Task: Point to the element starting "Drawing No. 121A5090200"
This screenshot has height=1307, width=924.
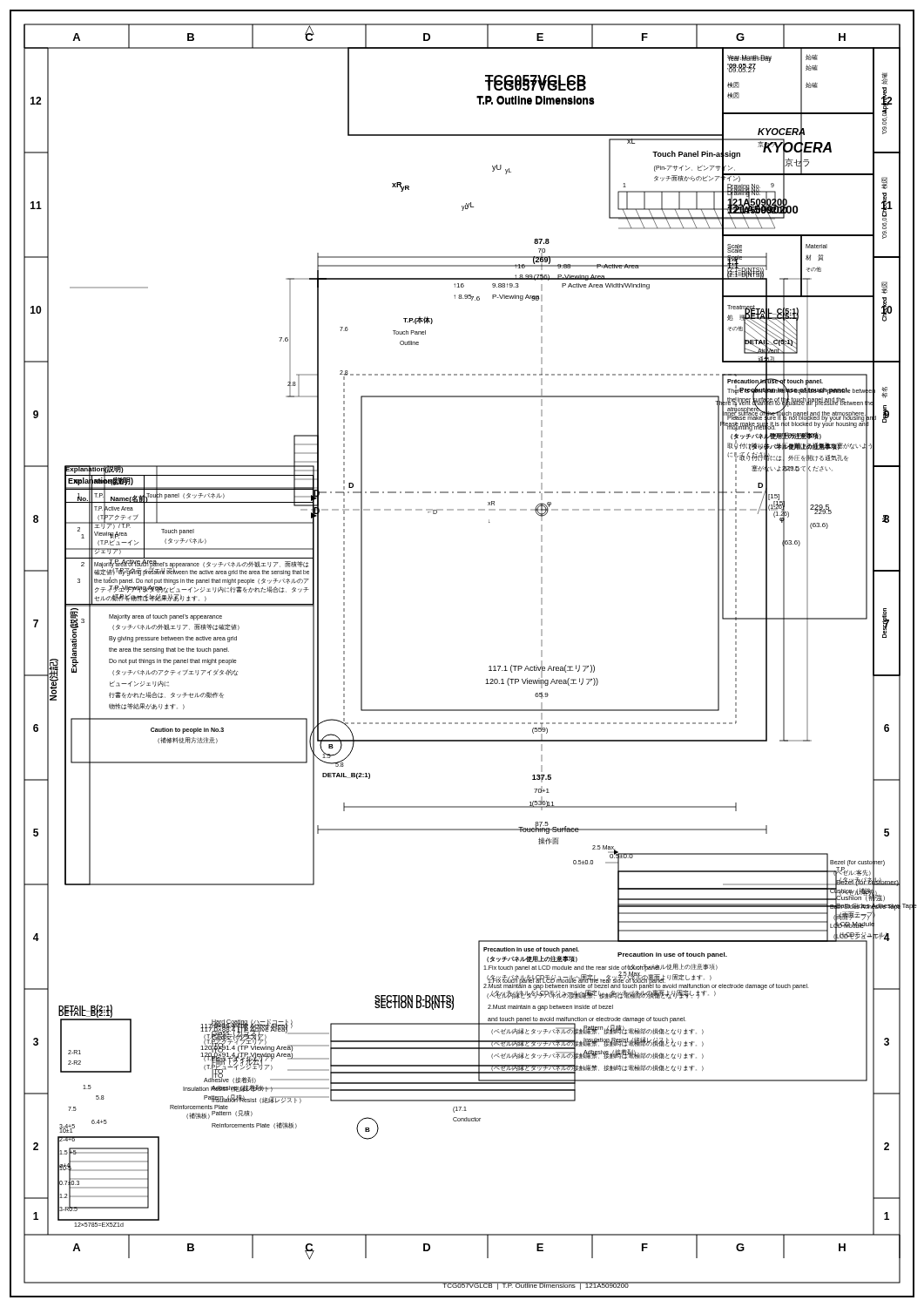Action: tap(757, 199)
